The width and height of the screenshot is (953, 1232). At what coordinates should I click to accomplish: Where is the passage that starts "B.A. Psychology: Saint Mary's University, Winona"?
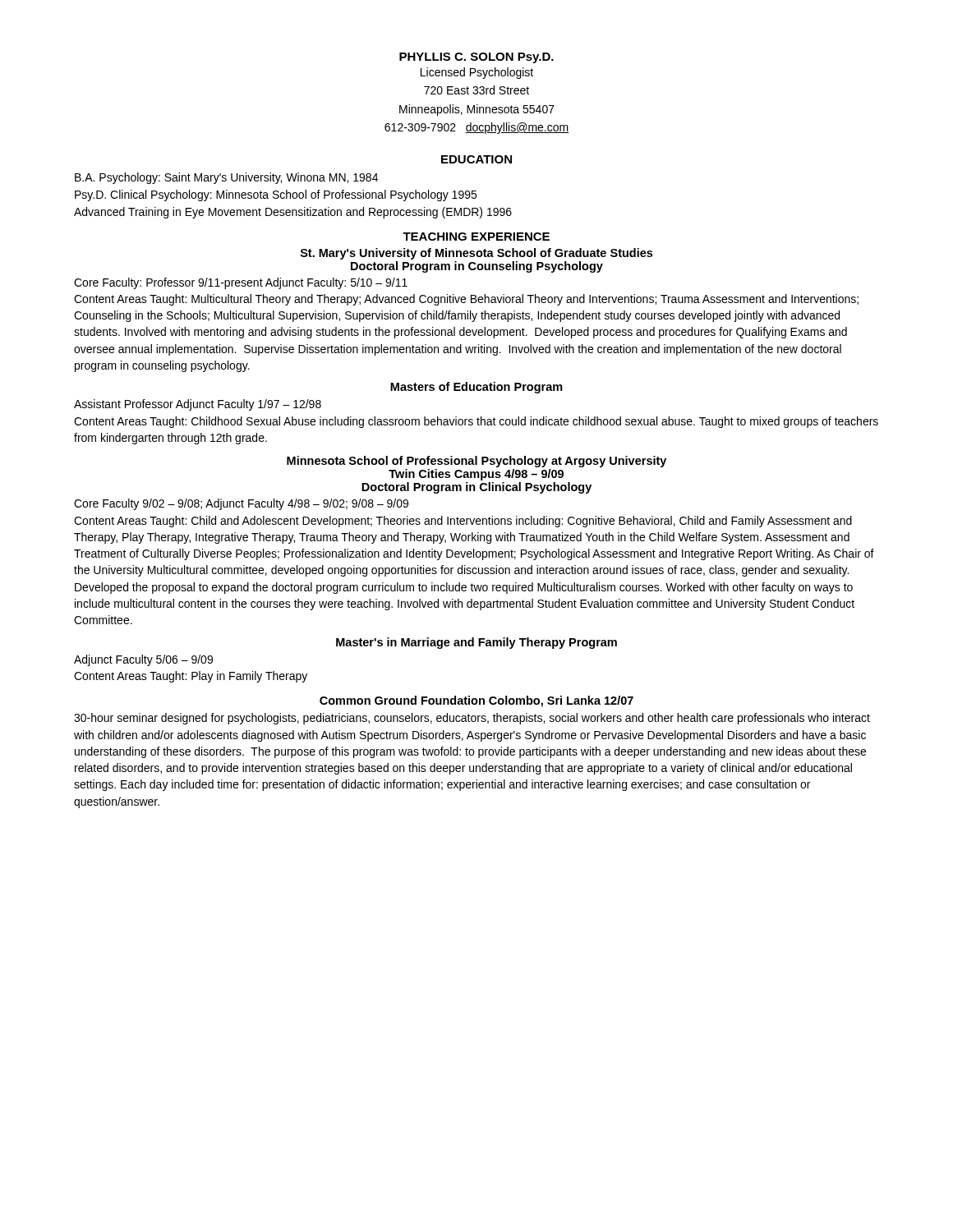coord(293,194)
